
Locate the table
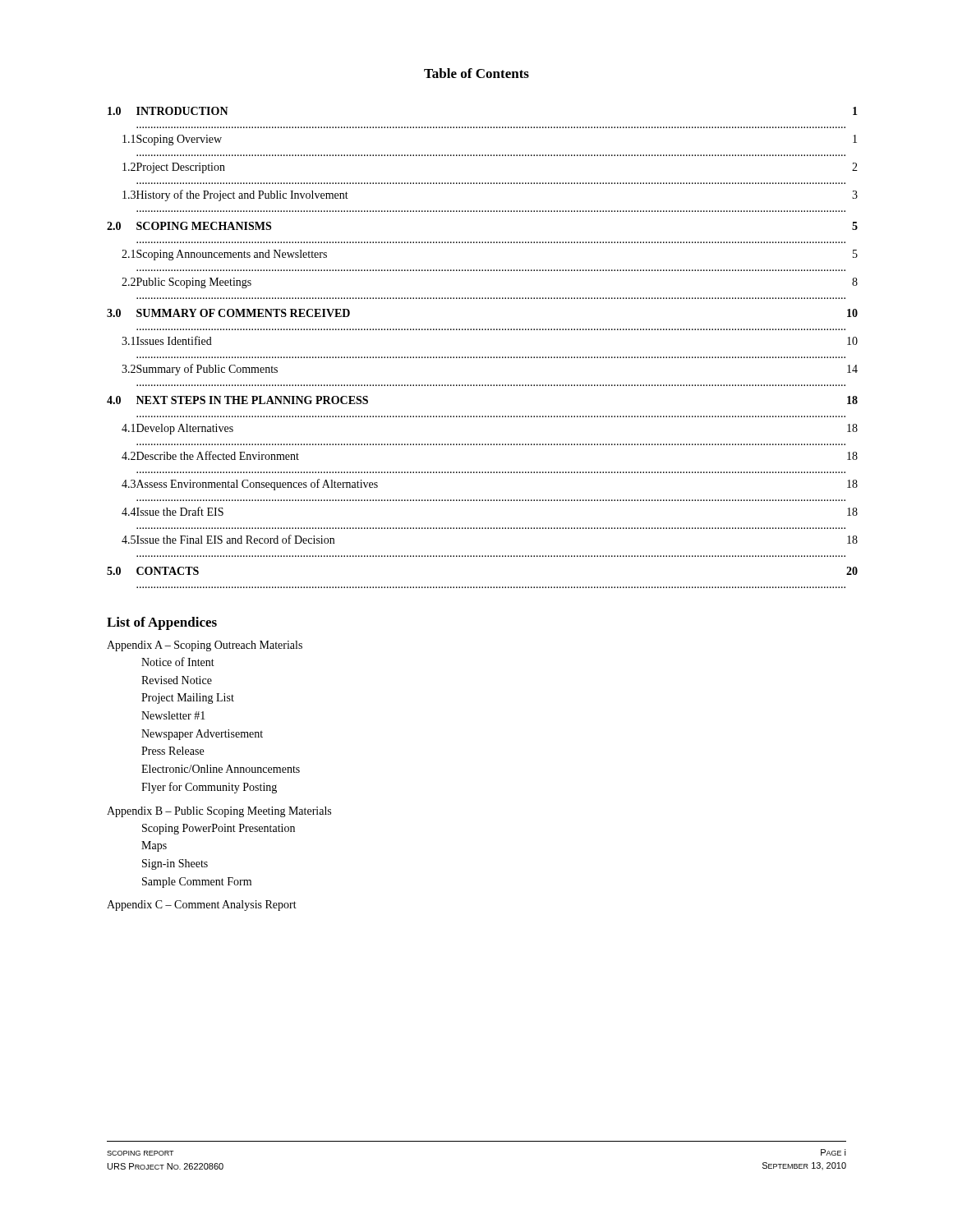coord(476,348)
